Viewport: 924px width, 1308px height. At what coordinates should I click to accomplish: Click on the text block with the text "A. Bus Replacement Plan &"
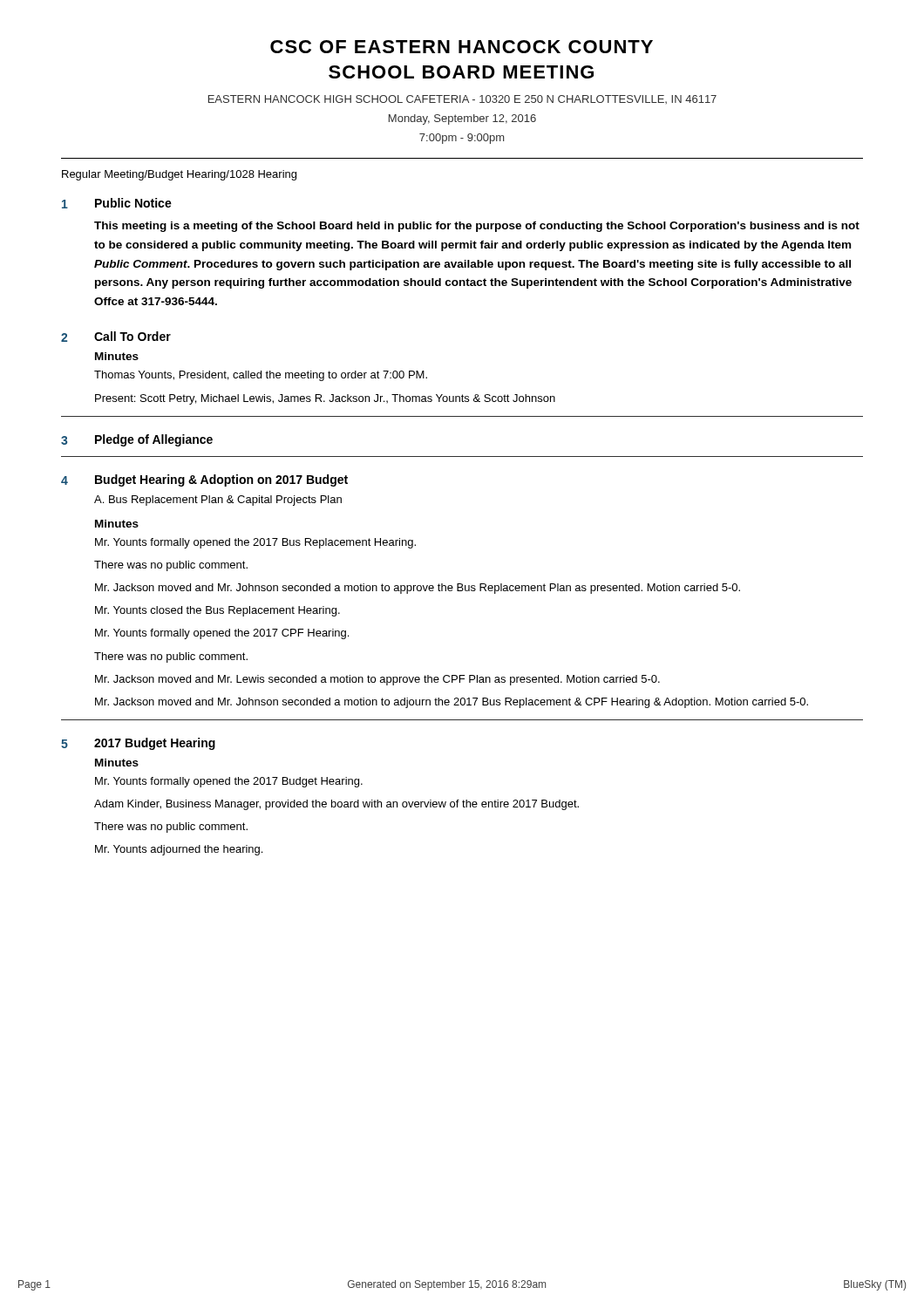(x=218, y=499)
